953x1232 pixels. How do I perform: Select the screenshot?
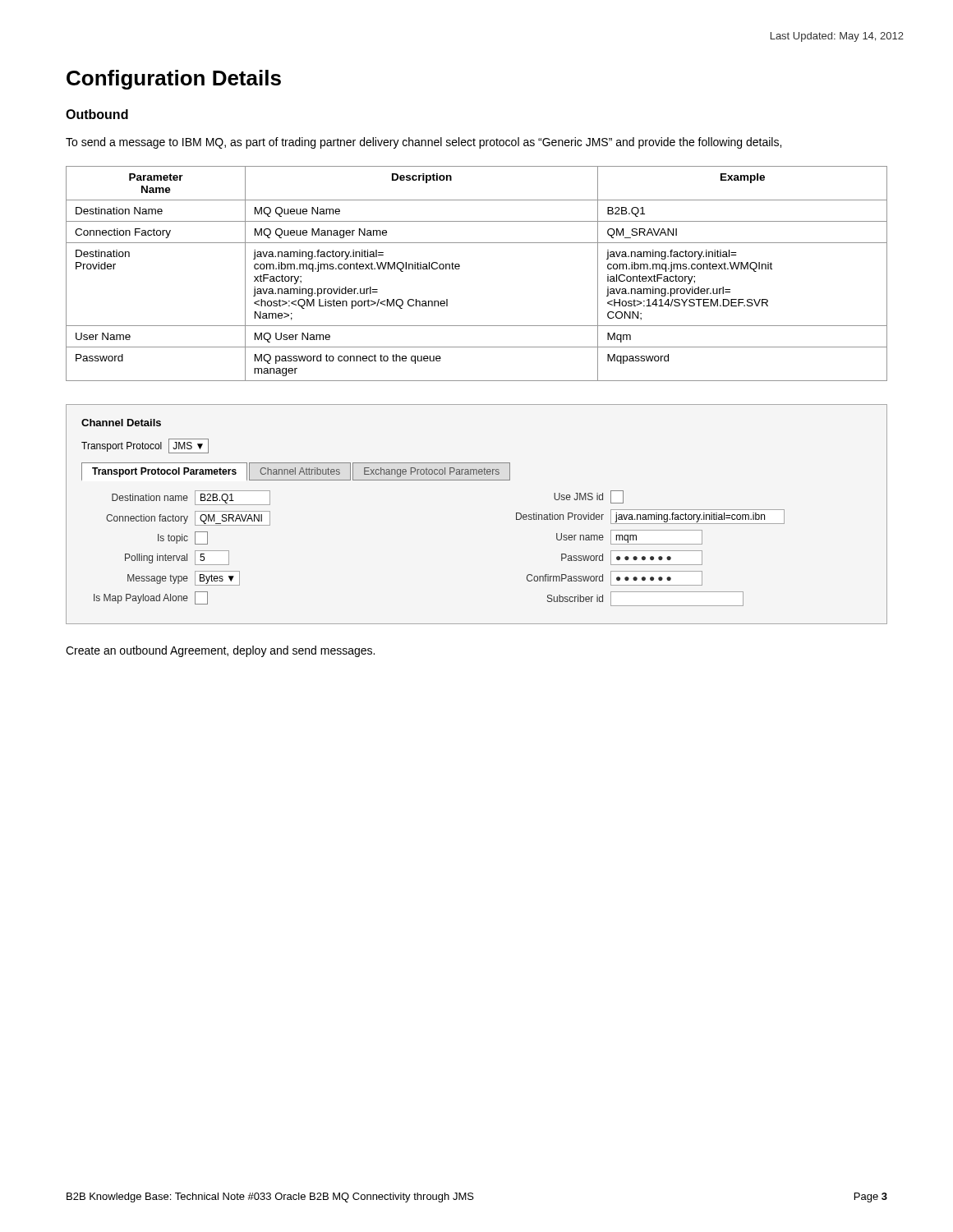point(476,514)
